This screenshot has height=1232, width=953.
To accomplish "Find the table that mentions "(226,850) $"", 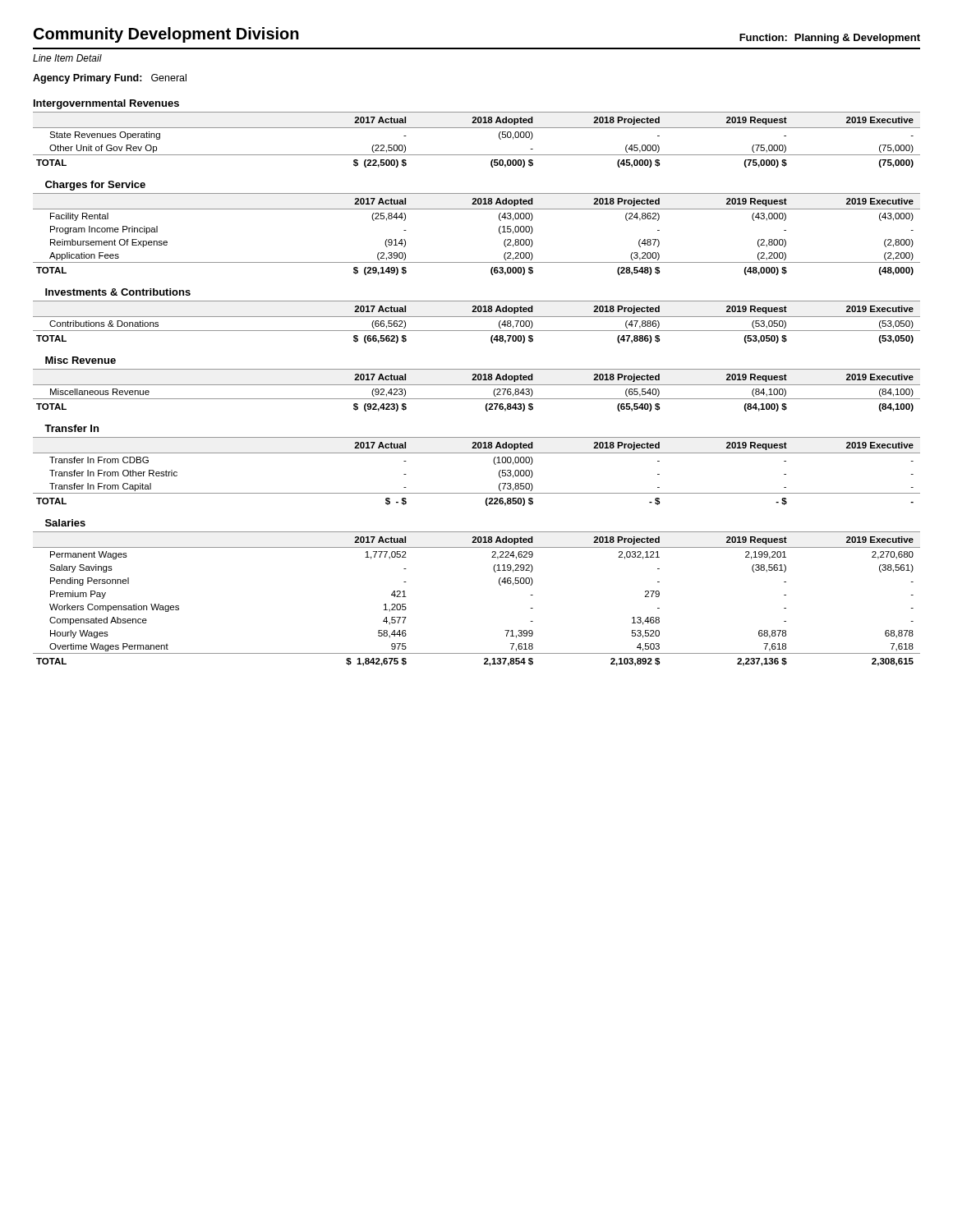I will point(476,473).
